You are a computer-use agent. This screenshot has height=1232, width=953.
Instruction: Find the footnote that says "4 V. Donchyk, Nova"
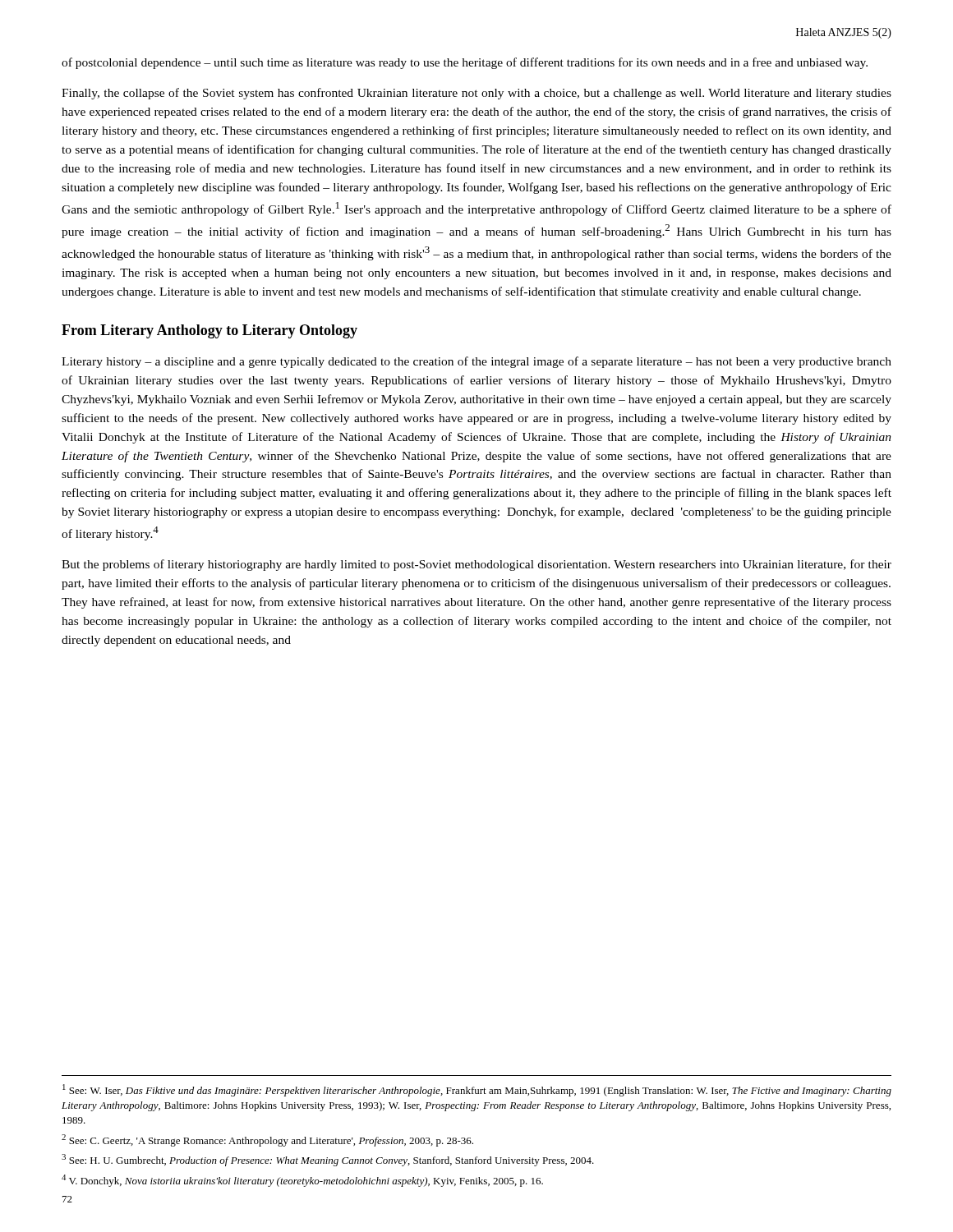coord(303,1179)
